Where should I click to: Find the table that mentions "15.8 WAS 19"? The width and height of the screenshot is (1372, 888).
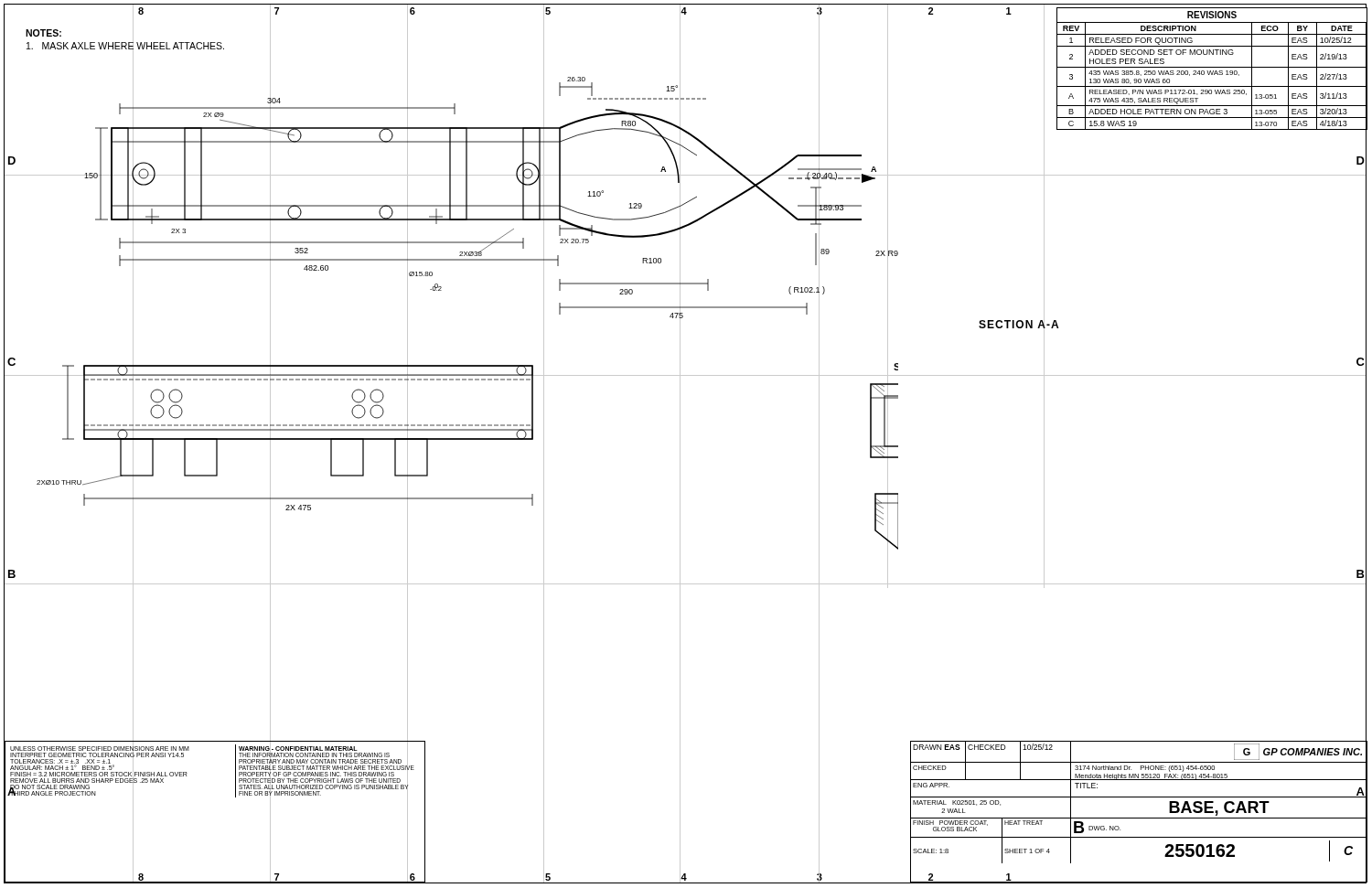1212,69
